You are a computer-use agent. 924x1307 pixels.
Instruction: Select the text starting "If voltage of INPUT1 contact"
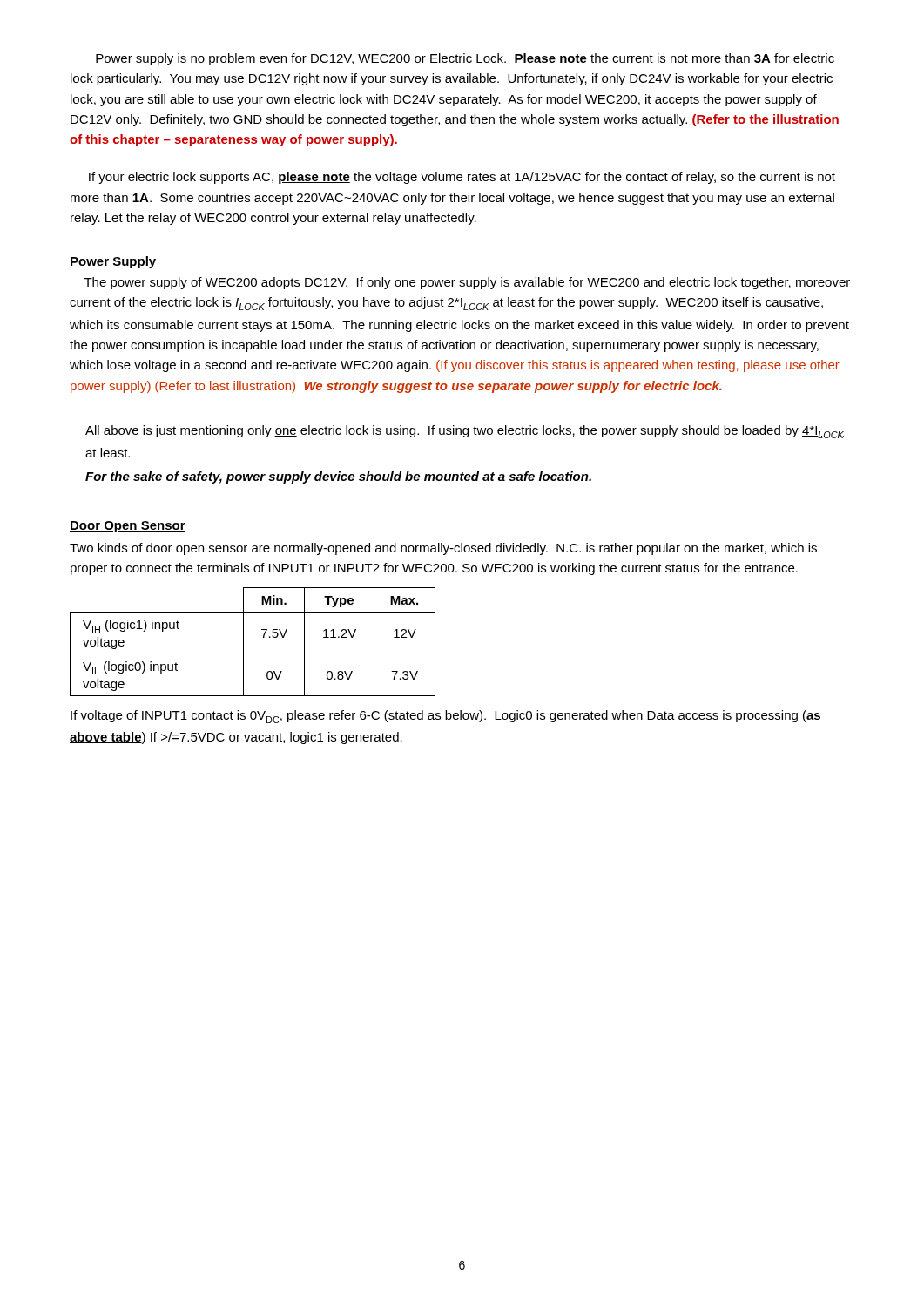click(x=445, y=726)
